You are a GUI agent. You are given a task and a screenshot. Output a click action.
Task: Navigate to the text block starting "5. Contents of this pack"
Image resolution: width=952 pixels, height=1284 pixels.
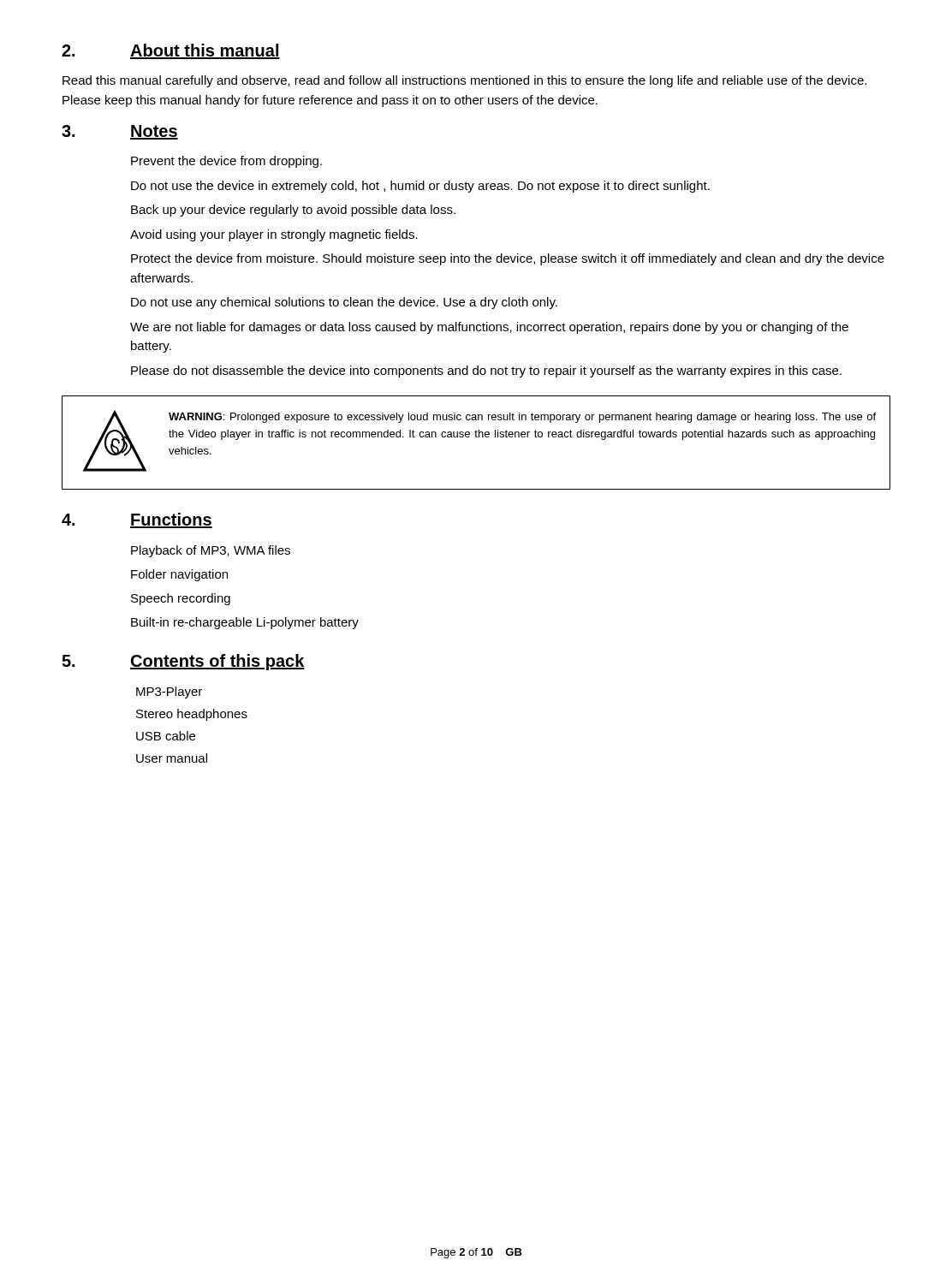coord(183,661)
